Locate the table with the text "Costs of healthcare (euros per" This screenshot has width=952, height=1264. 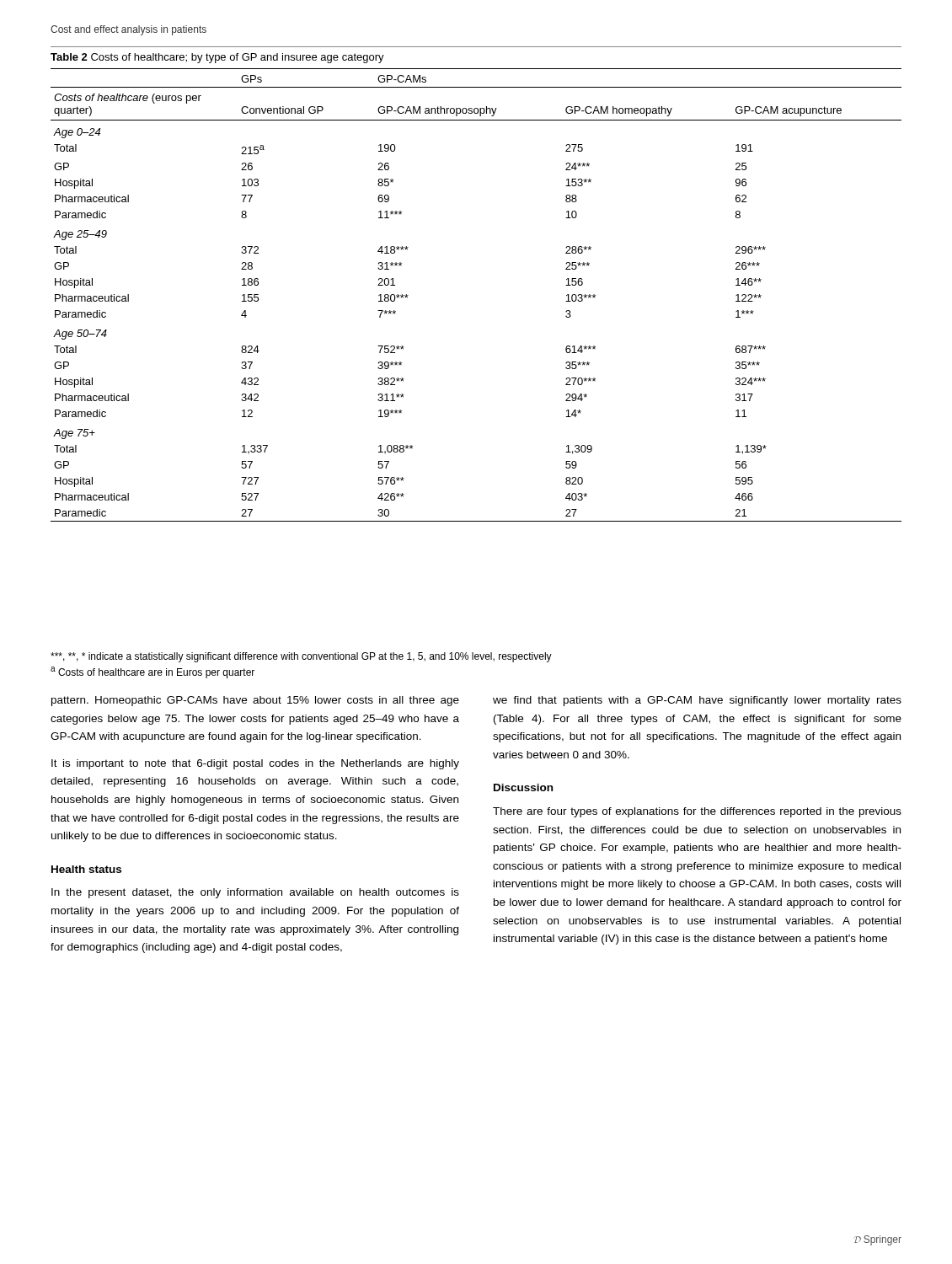point(476,295)
